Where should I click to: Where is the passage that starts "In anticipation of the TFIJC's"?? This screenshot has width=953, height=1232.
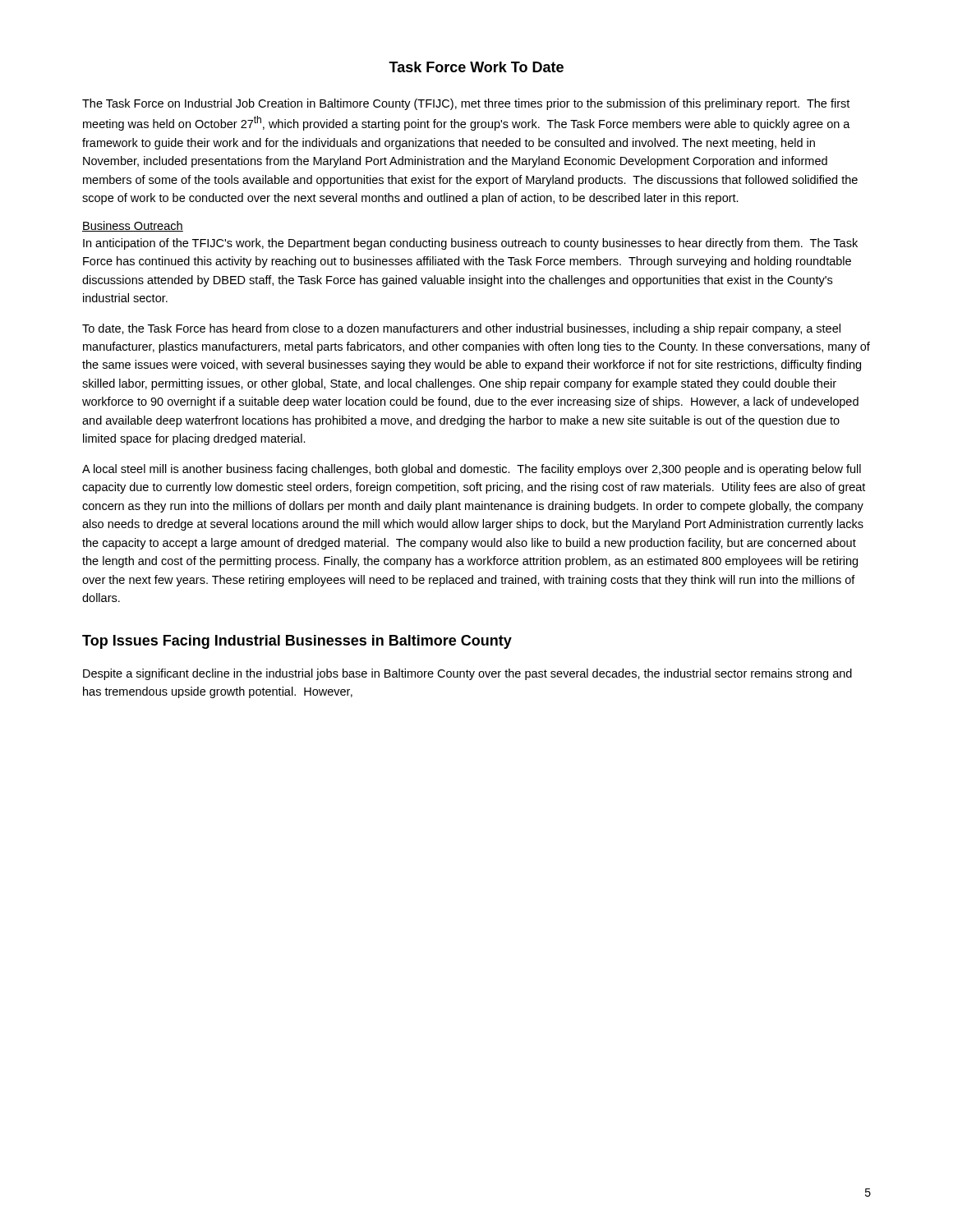[x=476, y=271]
